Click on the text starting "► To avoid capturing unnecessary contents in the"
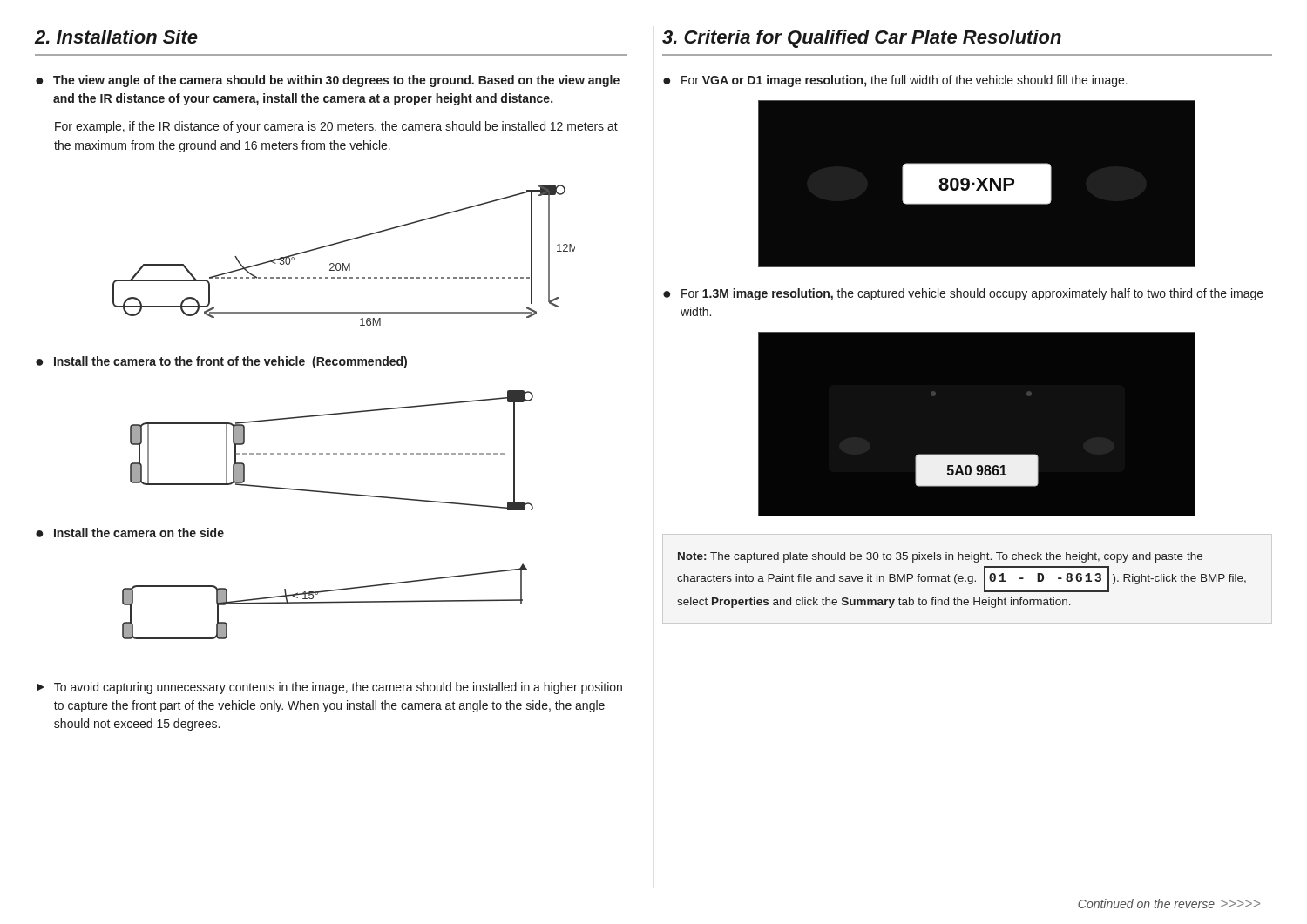Screen dimensions: 924x1307 coord(331,706)
